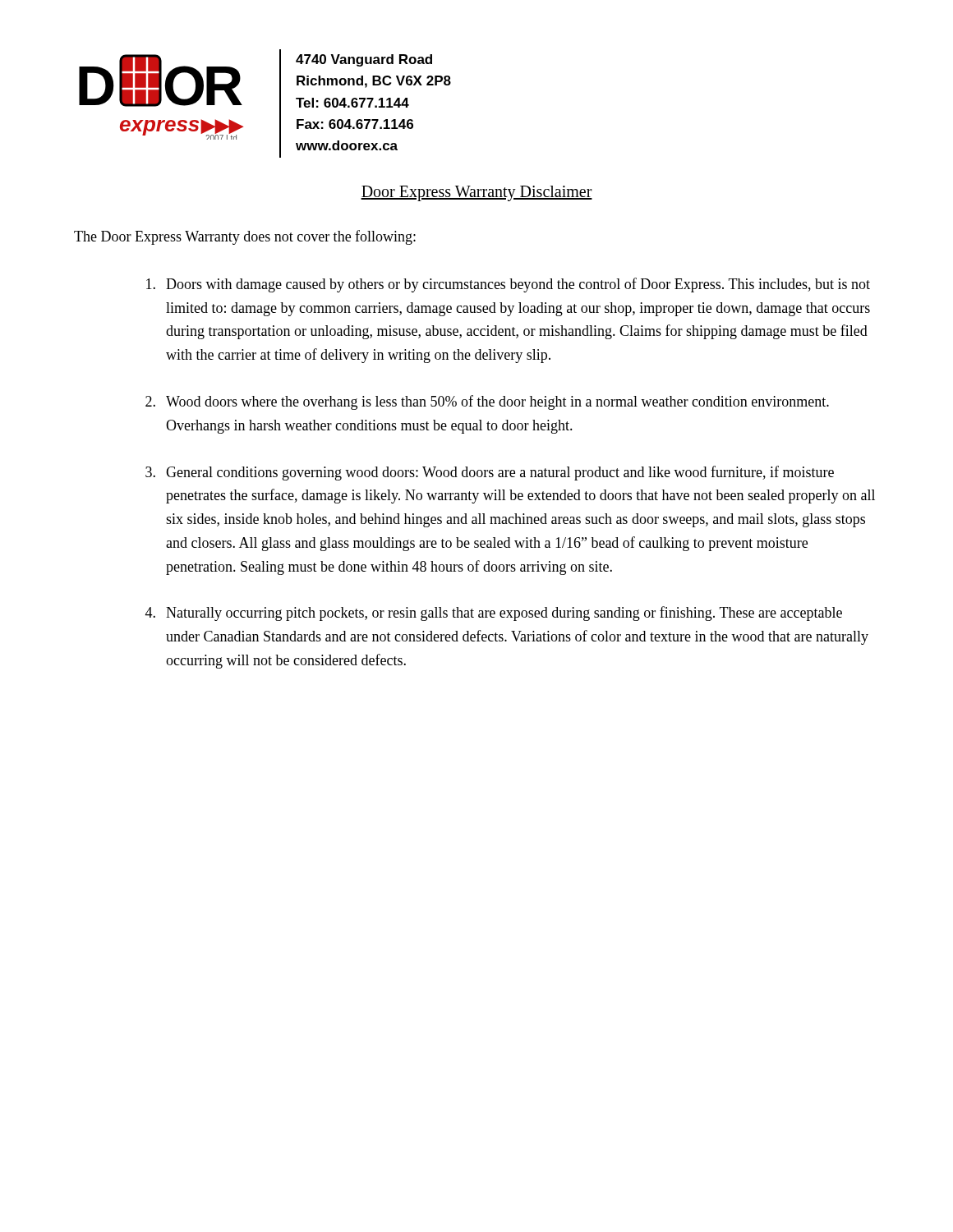
Task: Click on the list item that says "3. General conditions governing wood doors: Wood doors"
Action: (501, 520)
